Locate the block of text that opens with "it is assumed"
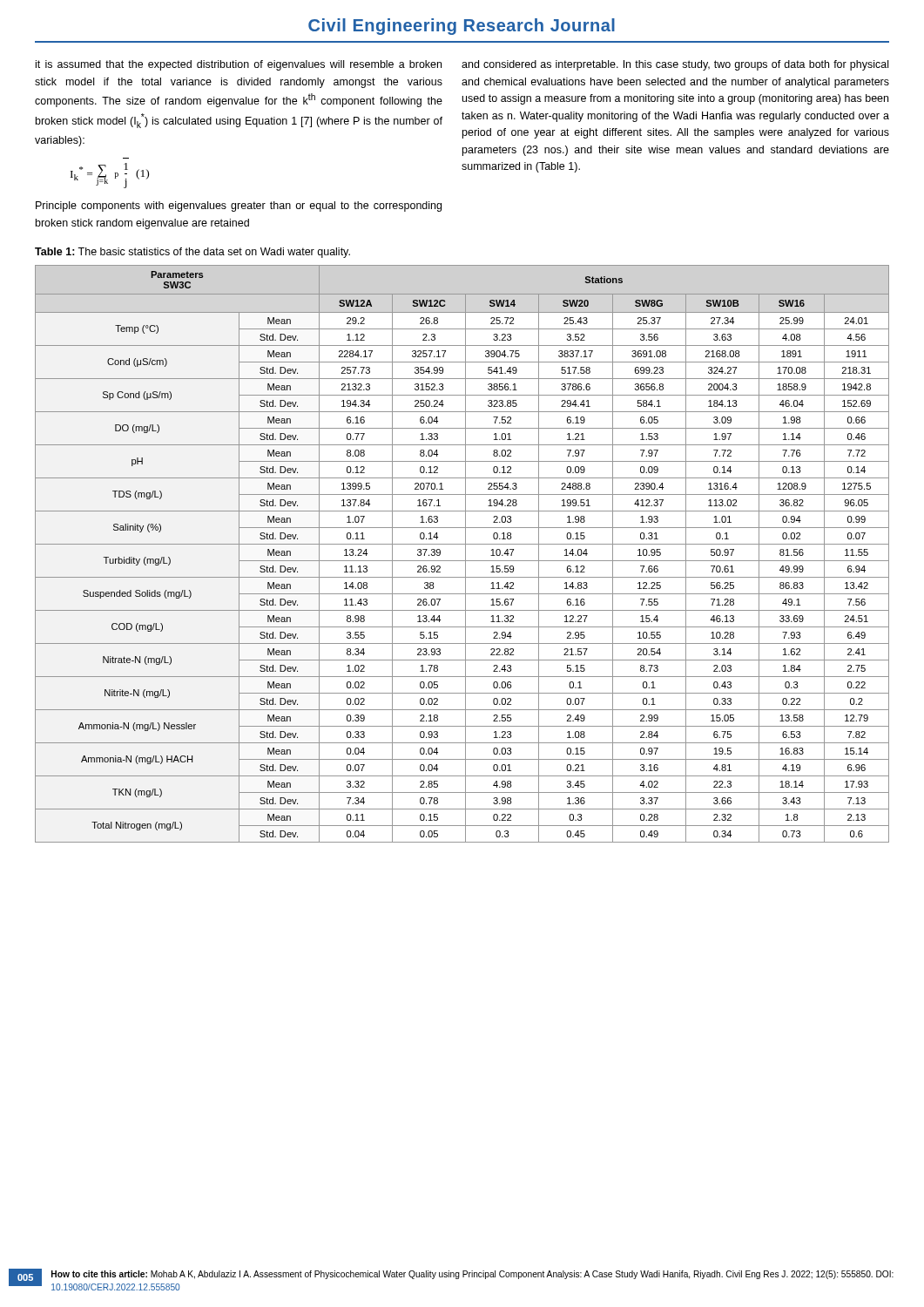924x1307 pixels. click(x=239, y=102)
